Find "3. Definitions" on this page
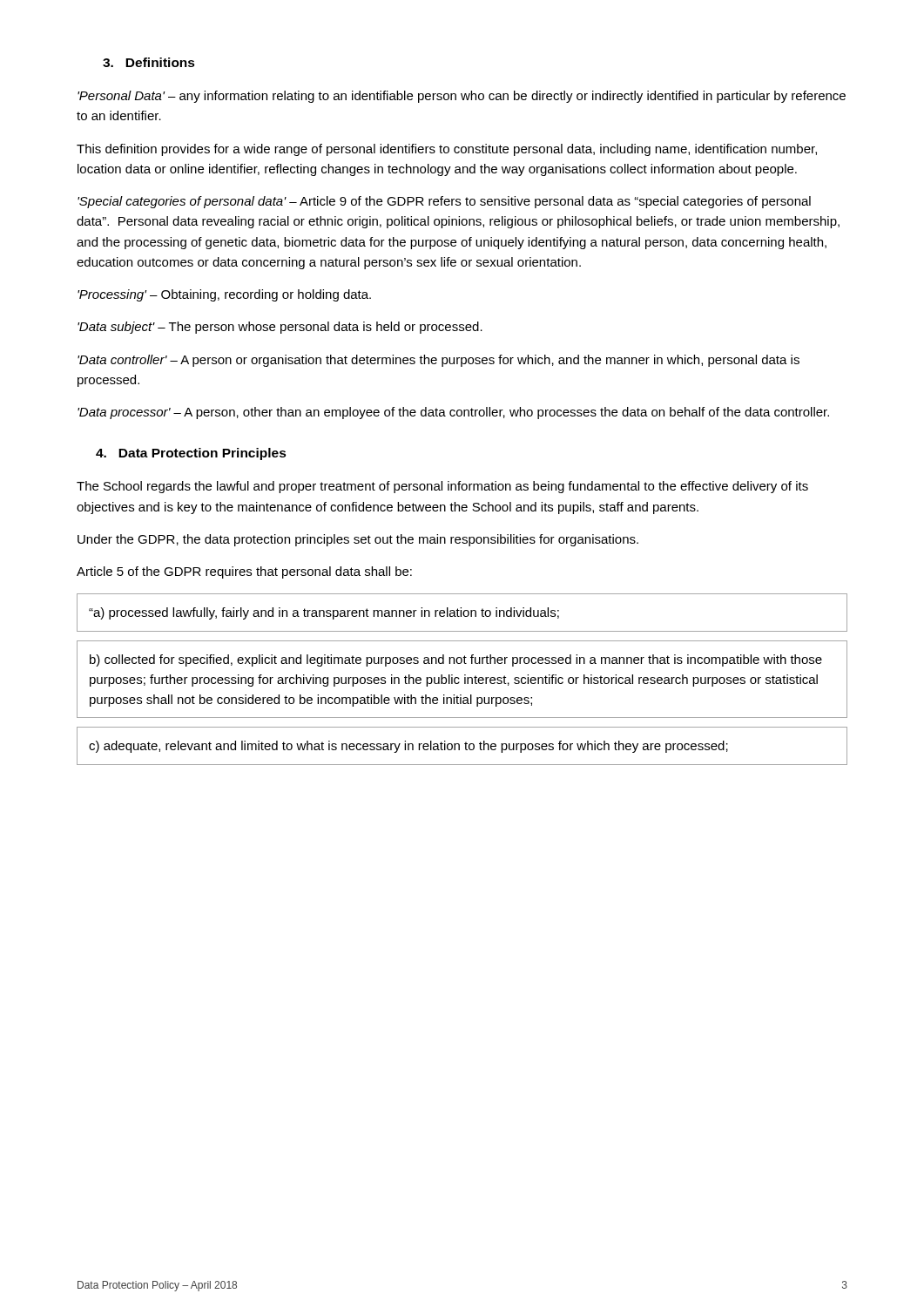The height and width of the screenshot is (1307, 924). click(149, 62)
